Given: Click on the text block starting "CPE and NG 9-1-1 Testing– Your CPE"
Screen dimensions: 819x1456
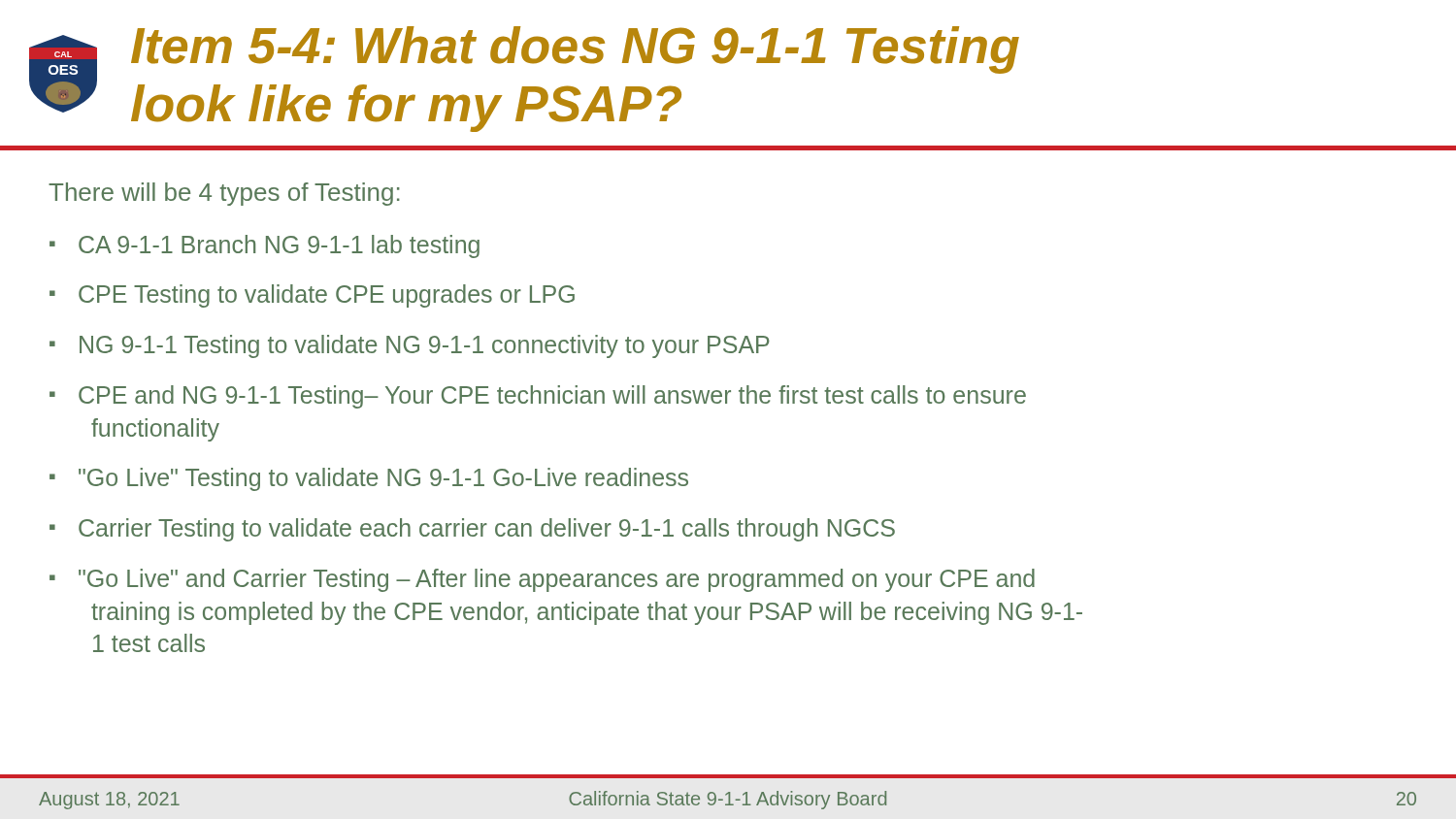Looking at the screenshot, I should point(552,411).
